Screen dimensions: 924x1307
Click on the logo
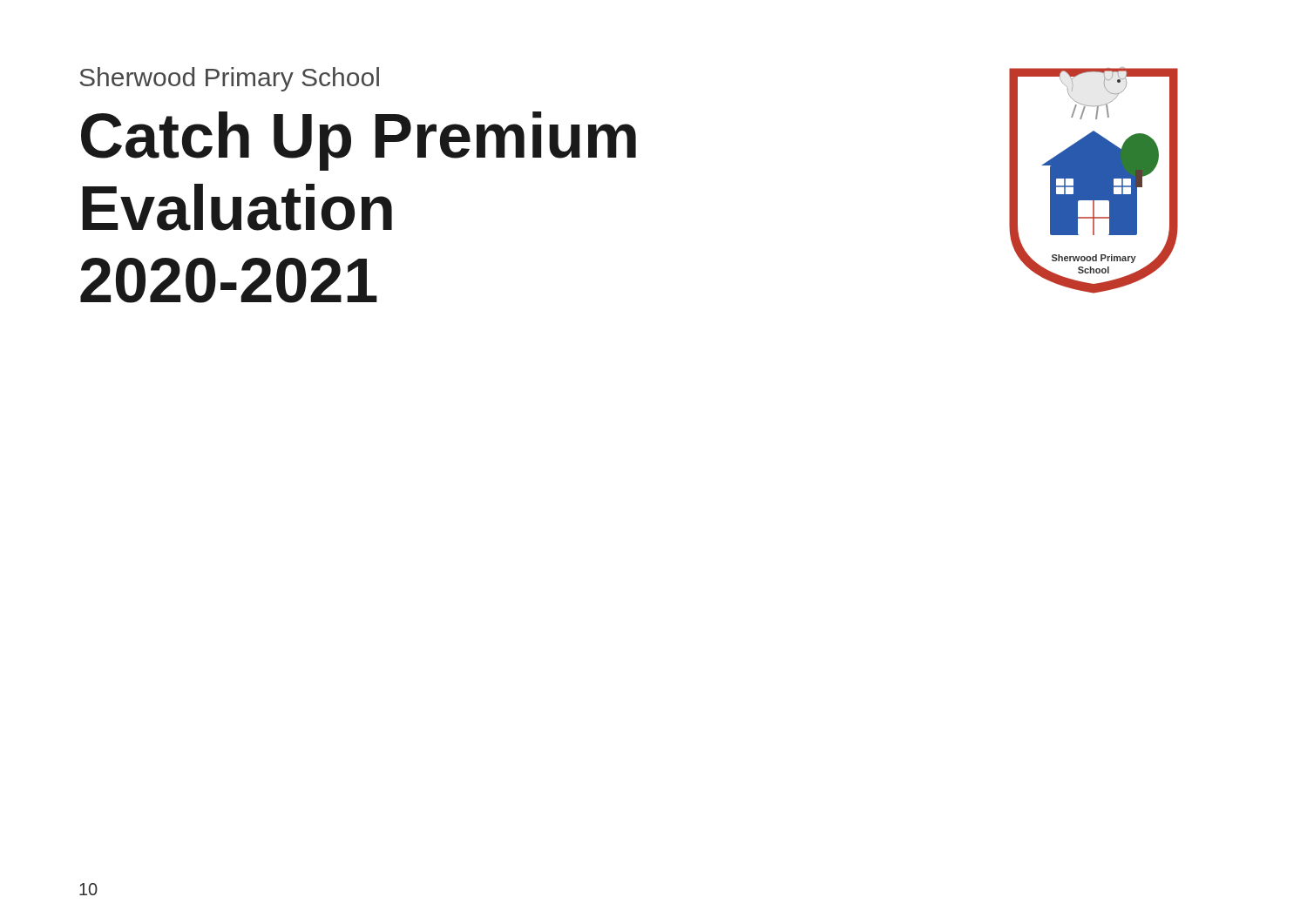click(x=1094, y=174)
